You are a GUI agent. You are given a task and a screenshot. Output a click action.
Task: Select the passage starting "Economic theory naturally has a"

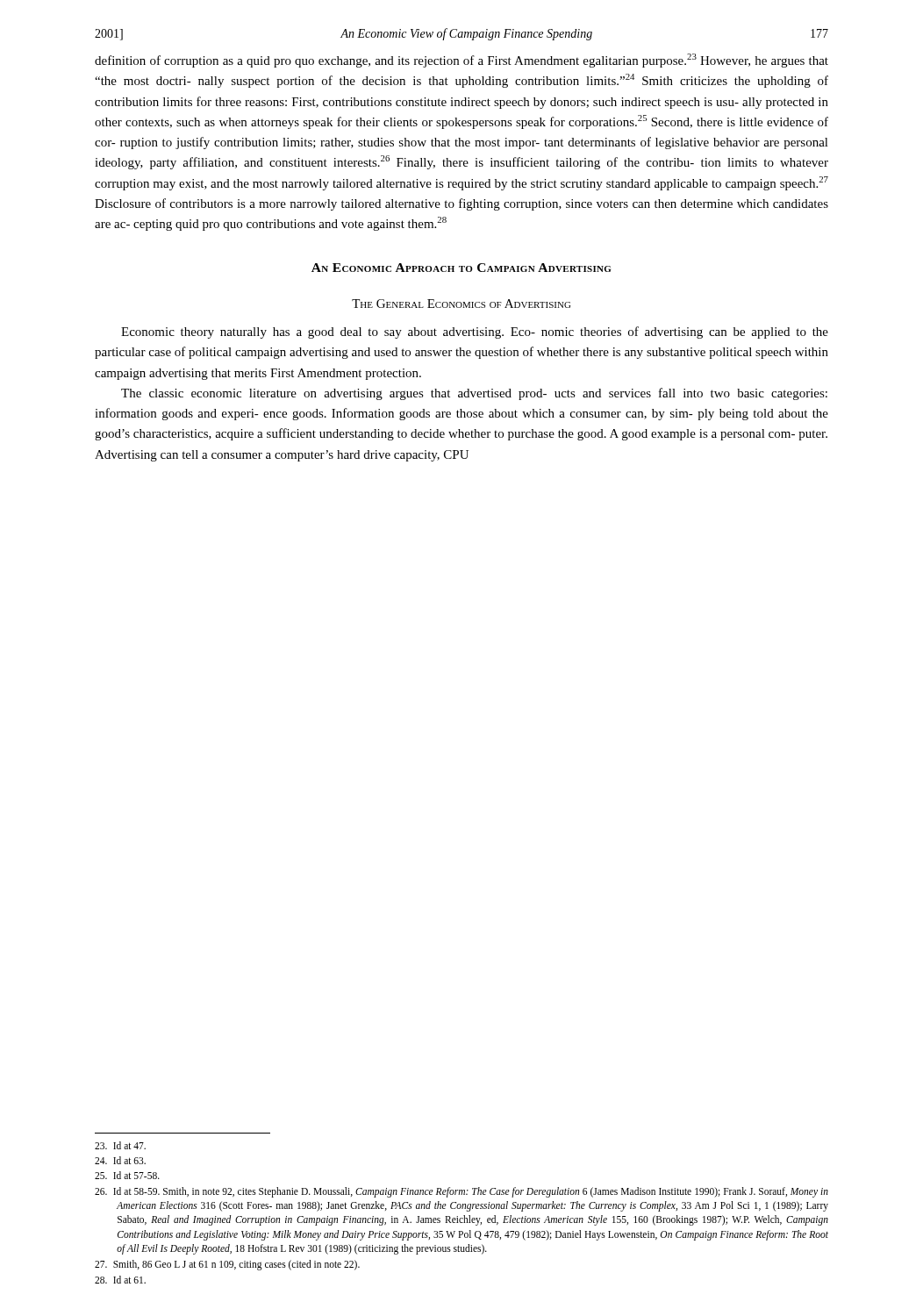pos(462,353)
